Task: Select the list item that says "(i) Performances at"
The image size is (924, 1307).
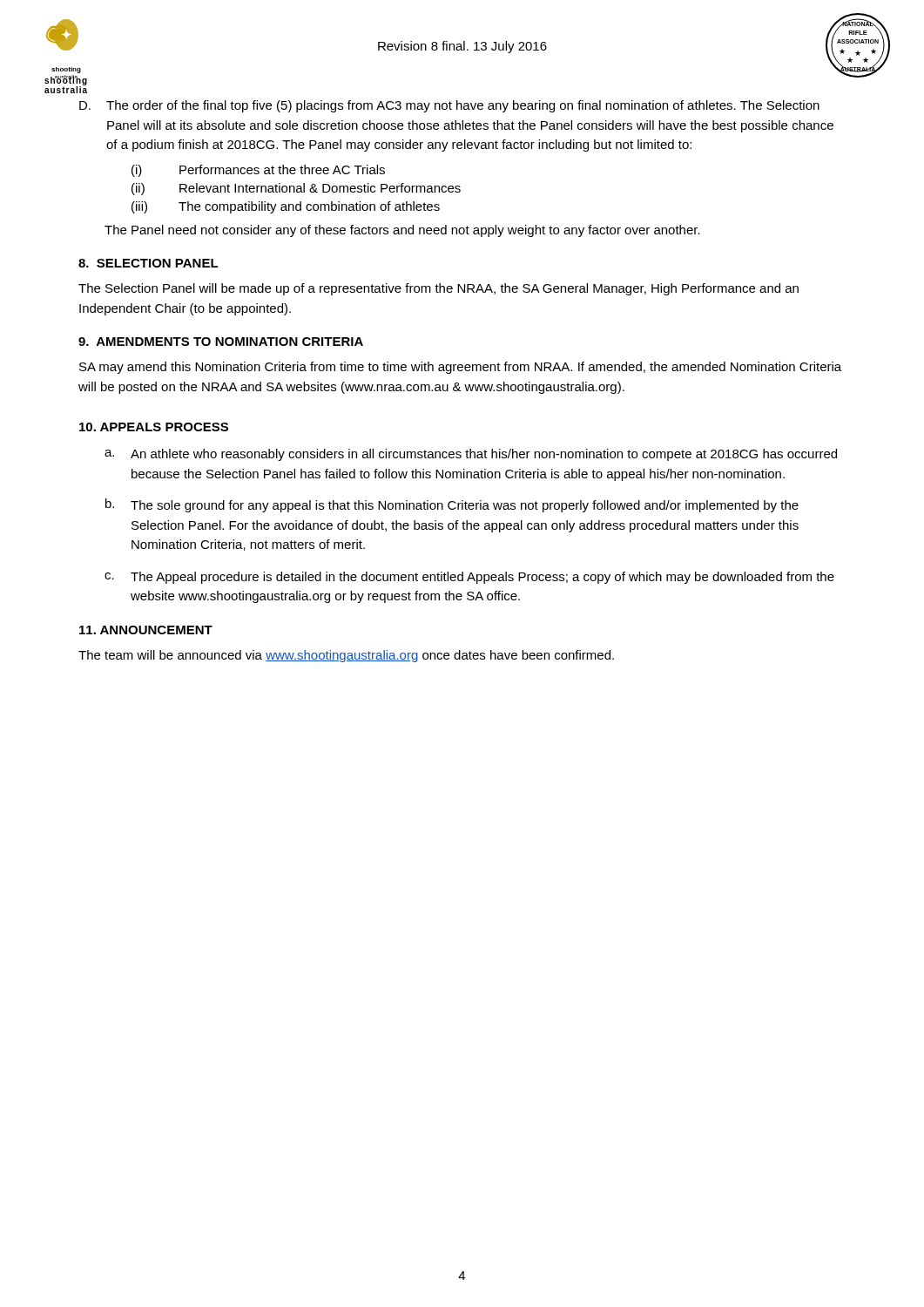Action: coord(258,169)
